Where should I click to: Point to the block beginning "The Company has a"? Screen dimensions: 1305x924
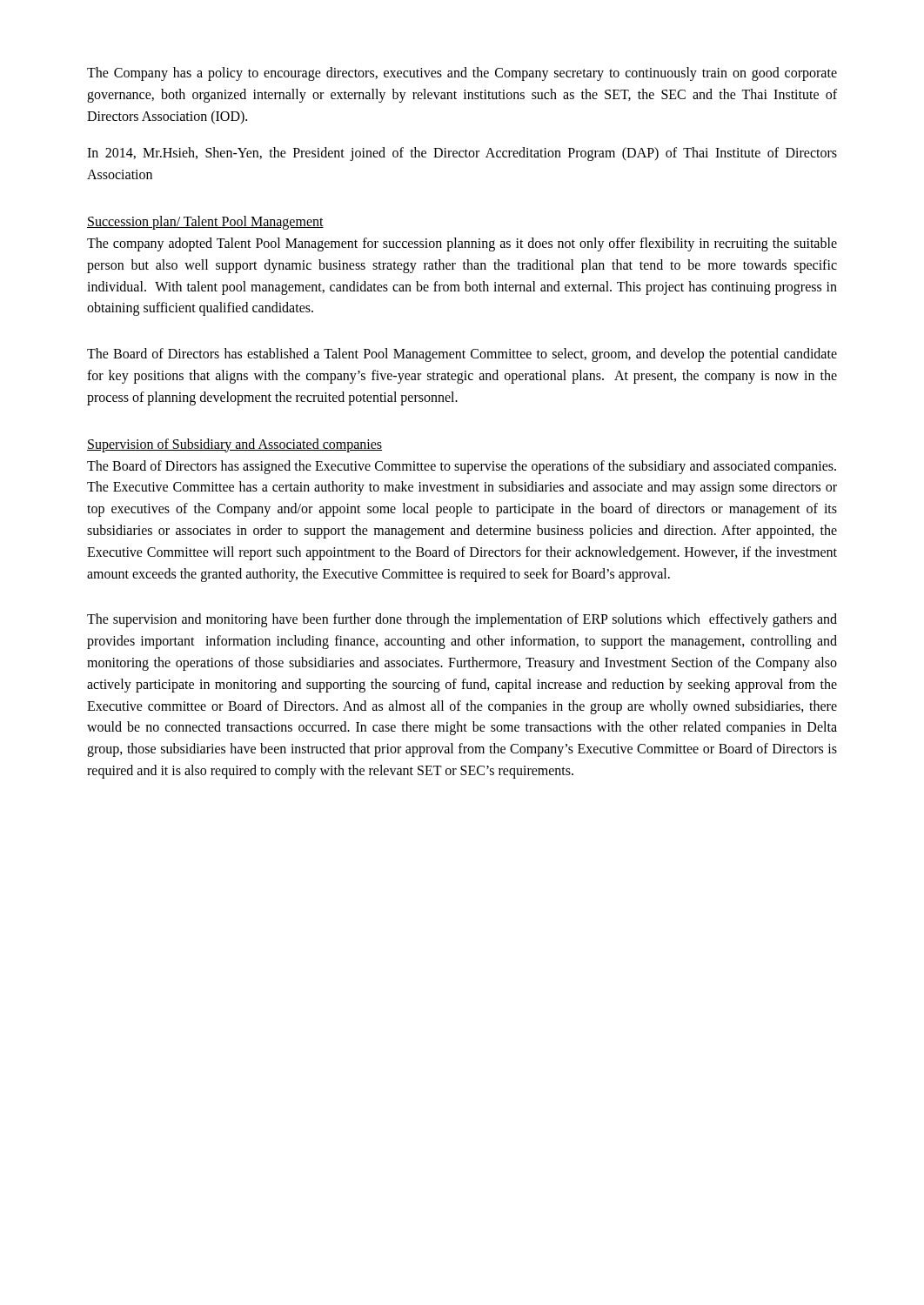[x=462, y=94]
